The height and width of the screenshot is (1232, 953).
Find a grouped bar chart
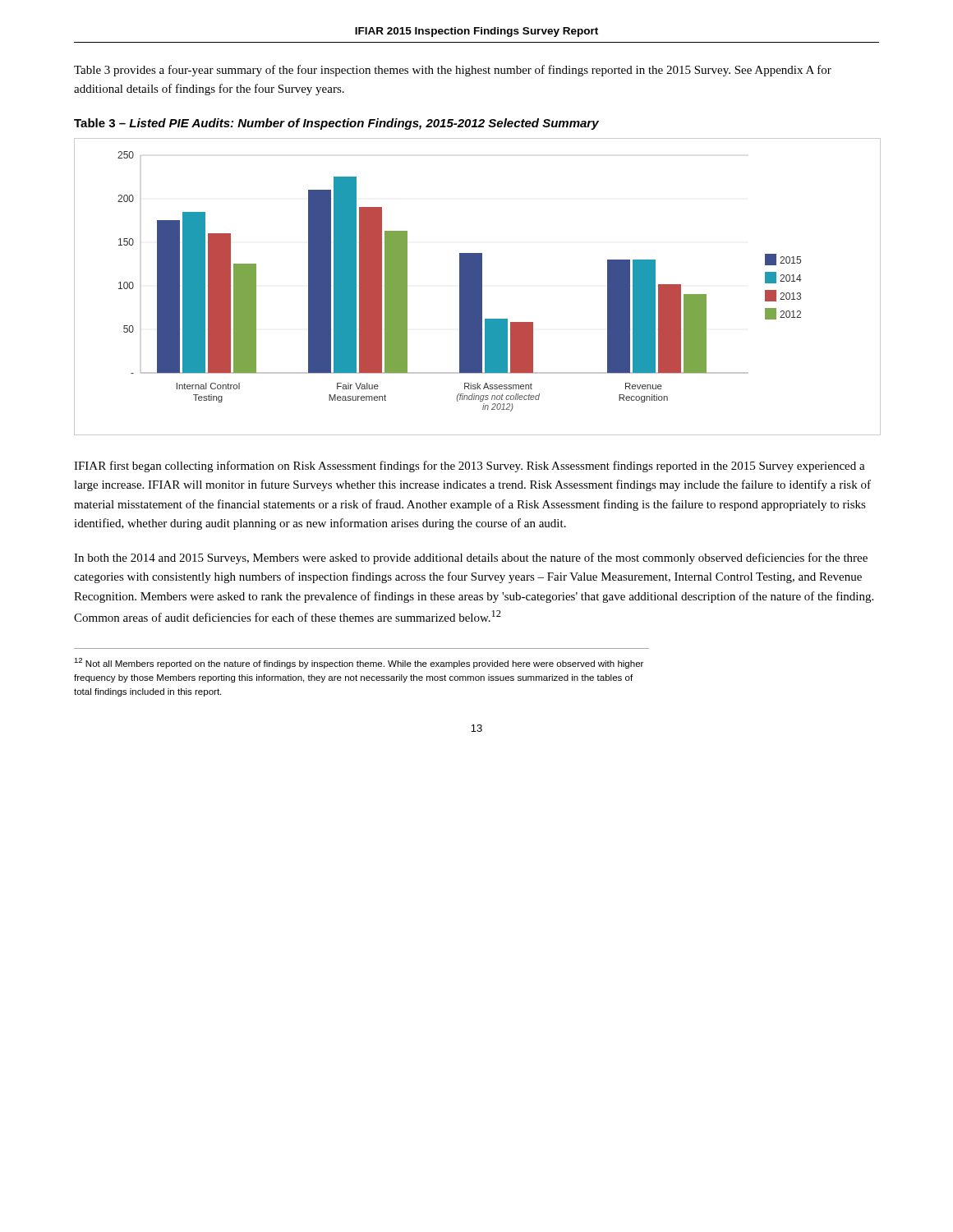(476, 288)
